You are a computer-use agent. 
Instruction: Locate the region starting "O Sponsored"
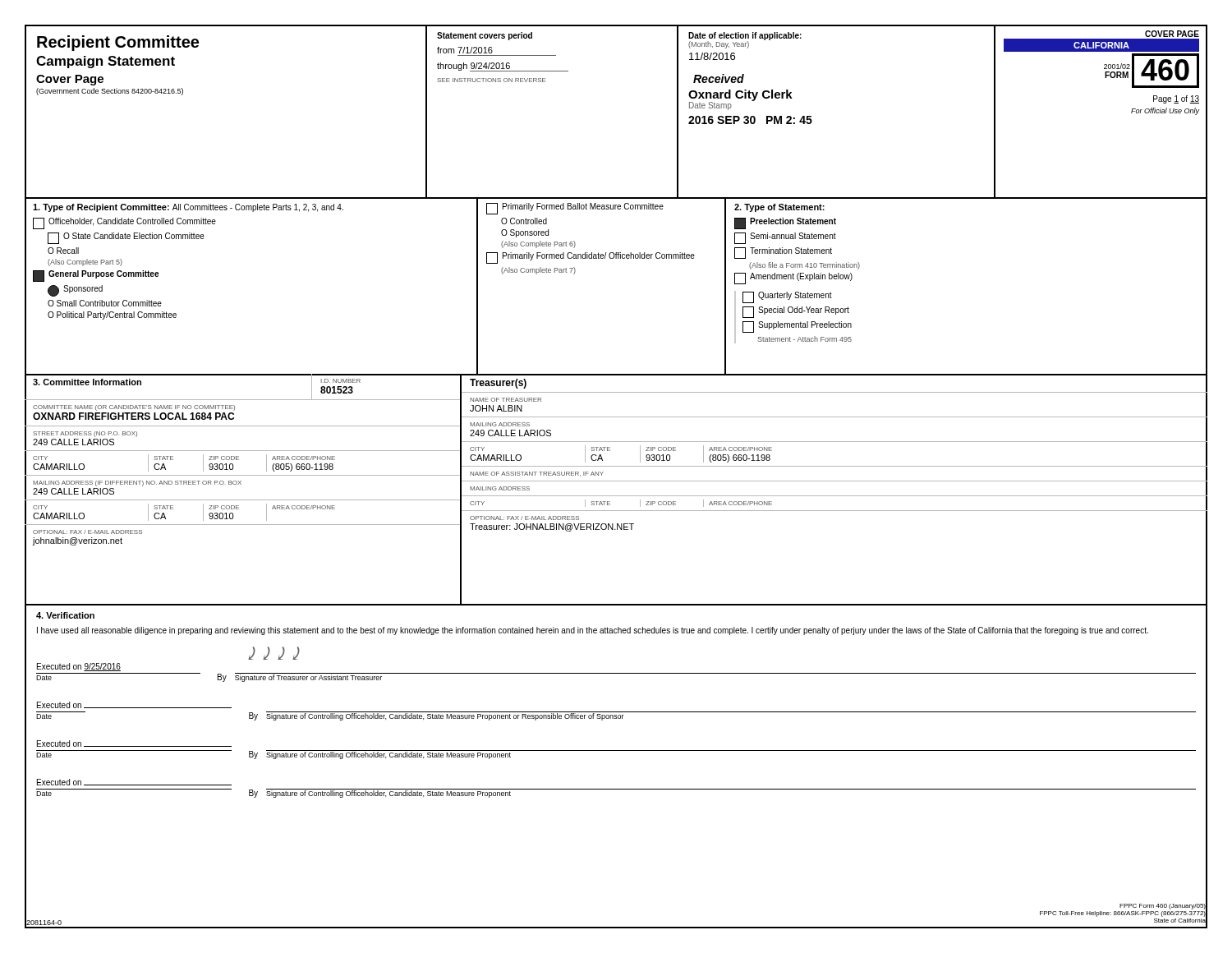[x=525, y=233]
